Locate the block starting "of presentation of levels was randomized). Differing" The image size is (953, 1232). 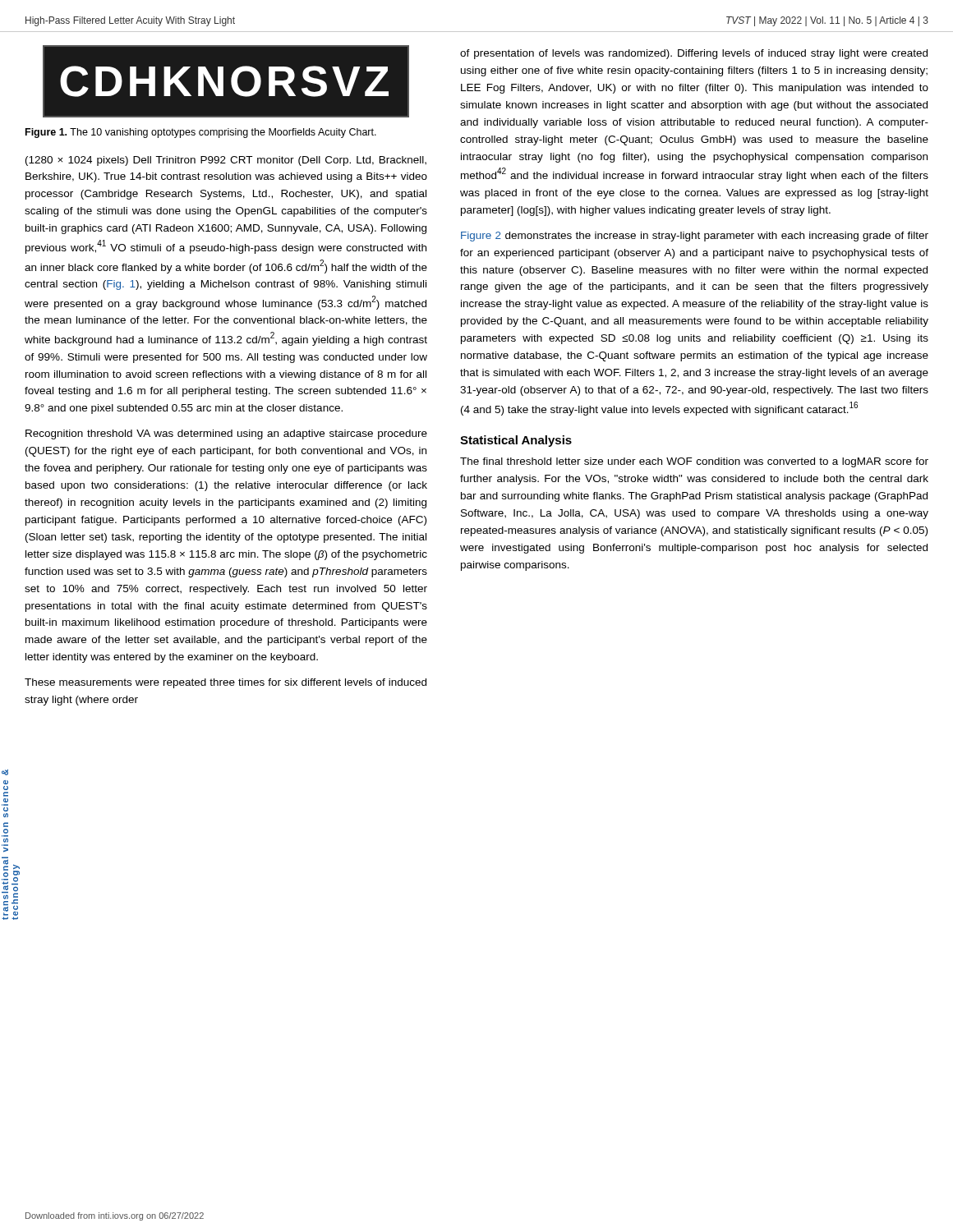[694, 131]
